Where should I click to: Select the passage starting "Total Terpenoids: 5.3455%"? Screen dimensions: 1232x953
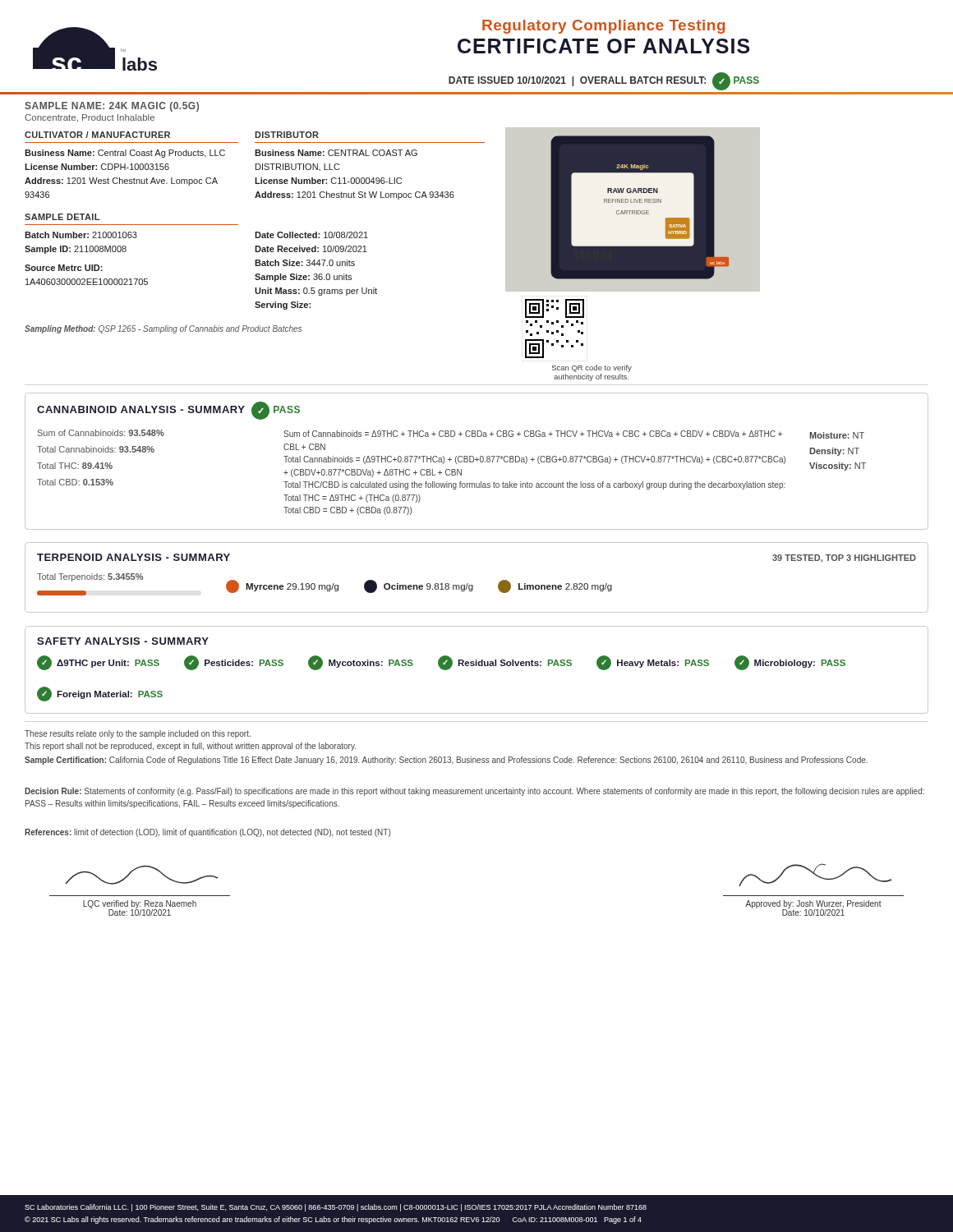[119, 586]
